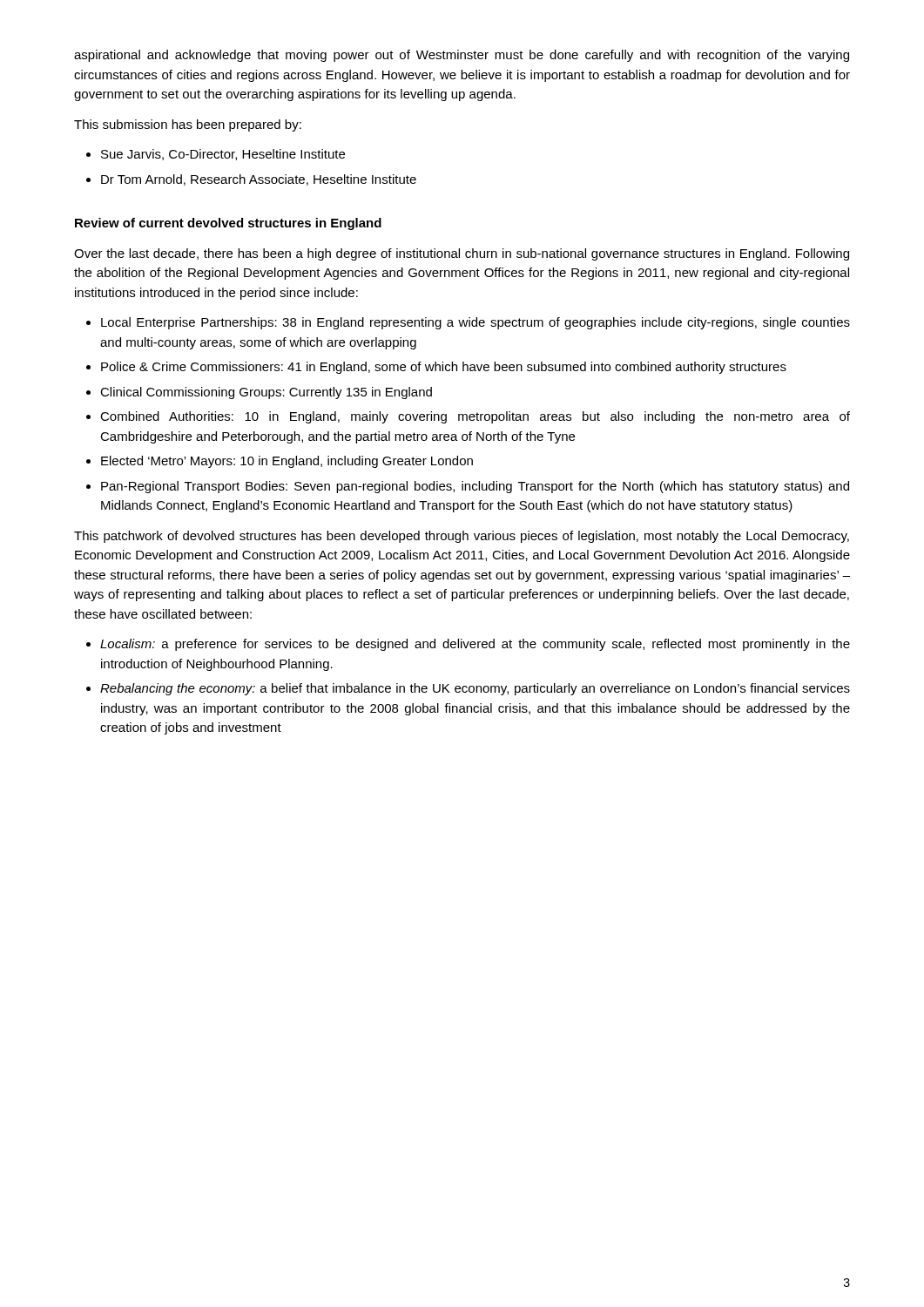924x1307 pixels.
Task: Select the list item with the text "Rebalancing the economy: a belief that imbalance in"
Action: coord(475,708)
